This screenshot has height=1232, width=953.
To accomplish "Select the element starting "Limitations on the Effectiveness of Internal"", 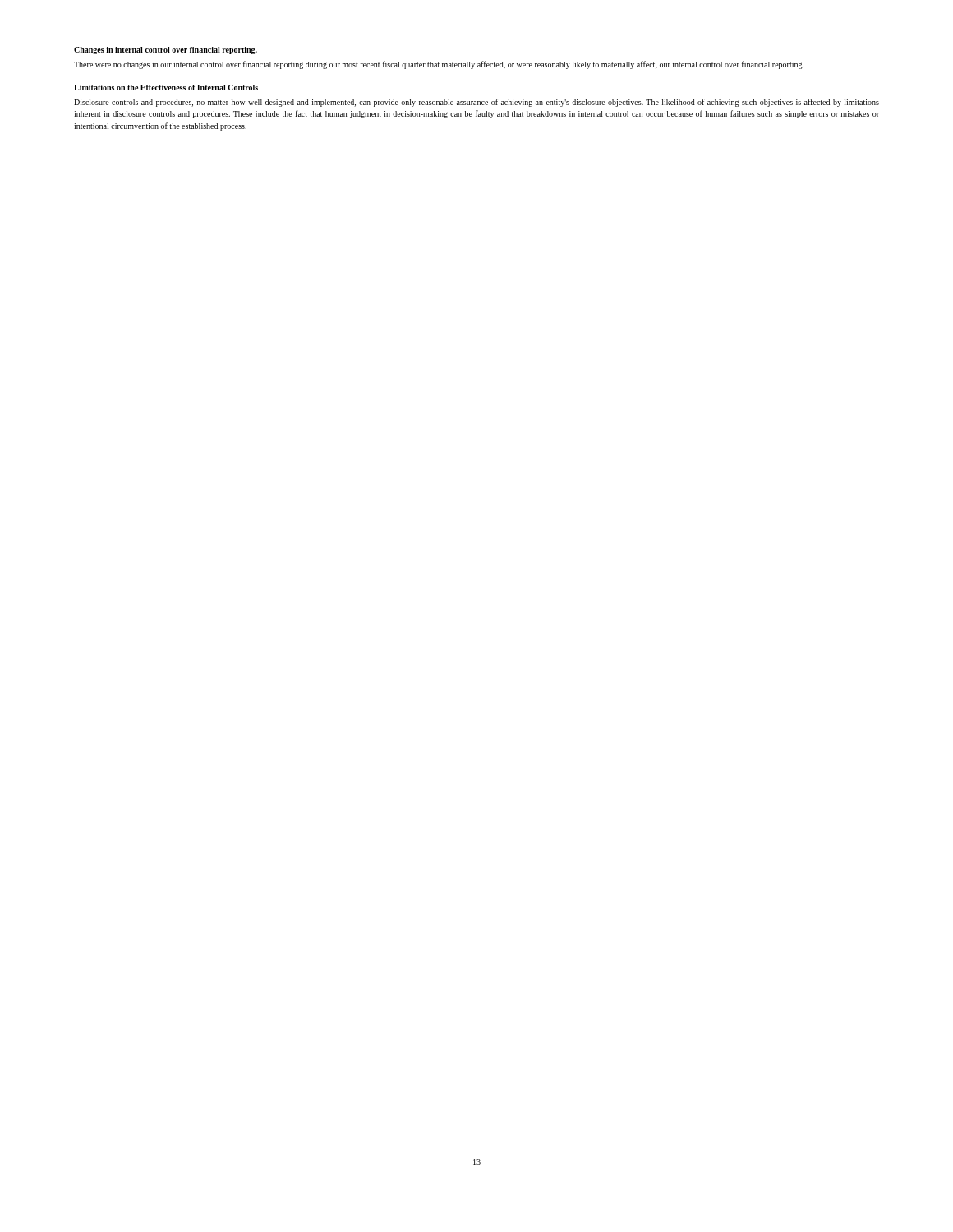I will [x=166, y=87].
